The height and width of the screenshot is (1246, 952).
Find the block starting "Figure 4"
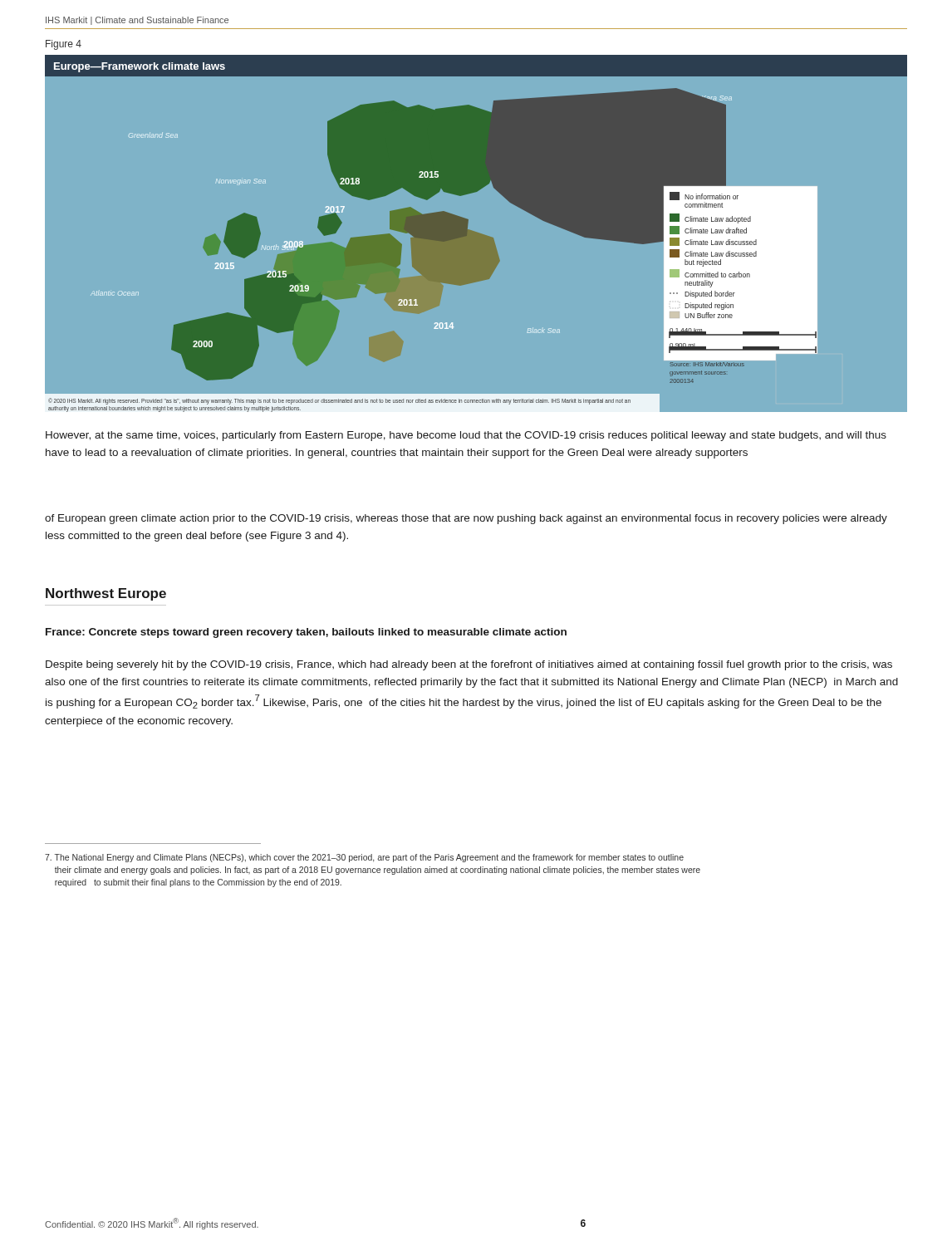coord(63,44)
